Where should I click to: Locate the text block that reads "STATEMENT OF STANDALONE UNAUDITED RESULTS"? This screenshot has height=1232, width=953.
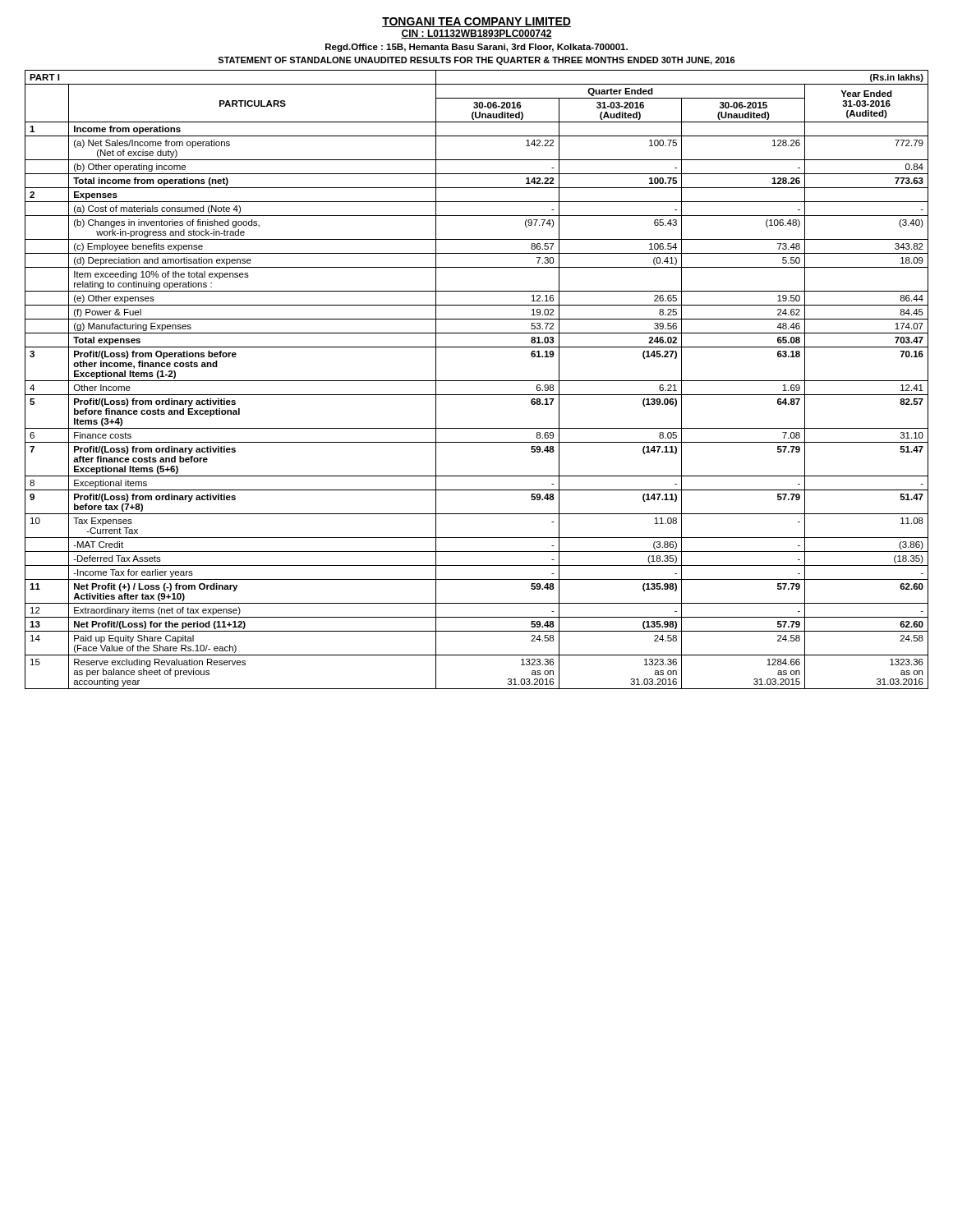476,60
